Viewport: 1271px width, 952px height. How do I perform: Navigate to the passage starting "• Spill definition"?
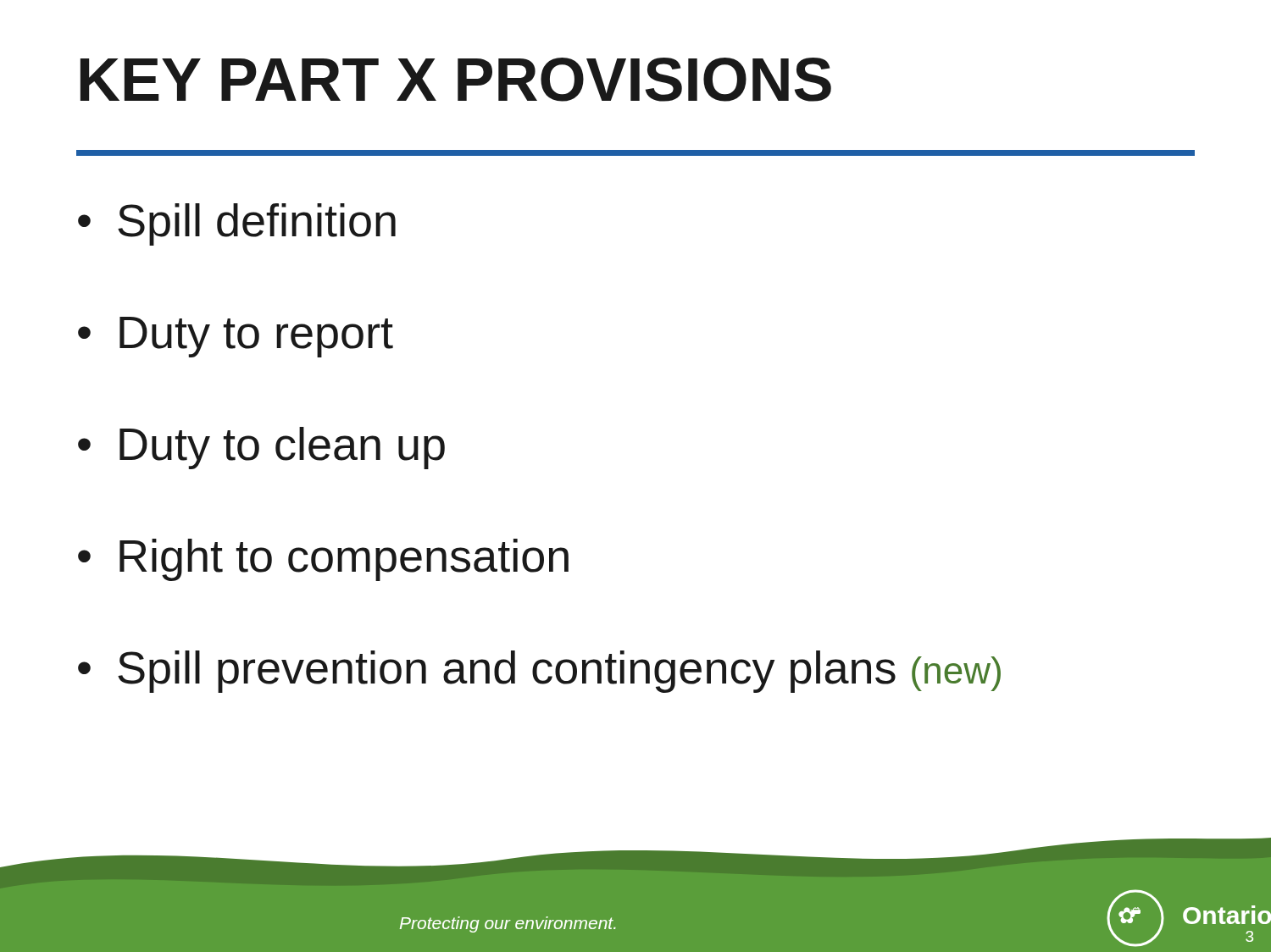point(237,221)
